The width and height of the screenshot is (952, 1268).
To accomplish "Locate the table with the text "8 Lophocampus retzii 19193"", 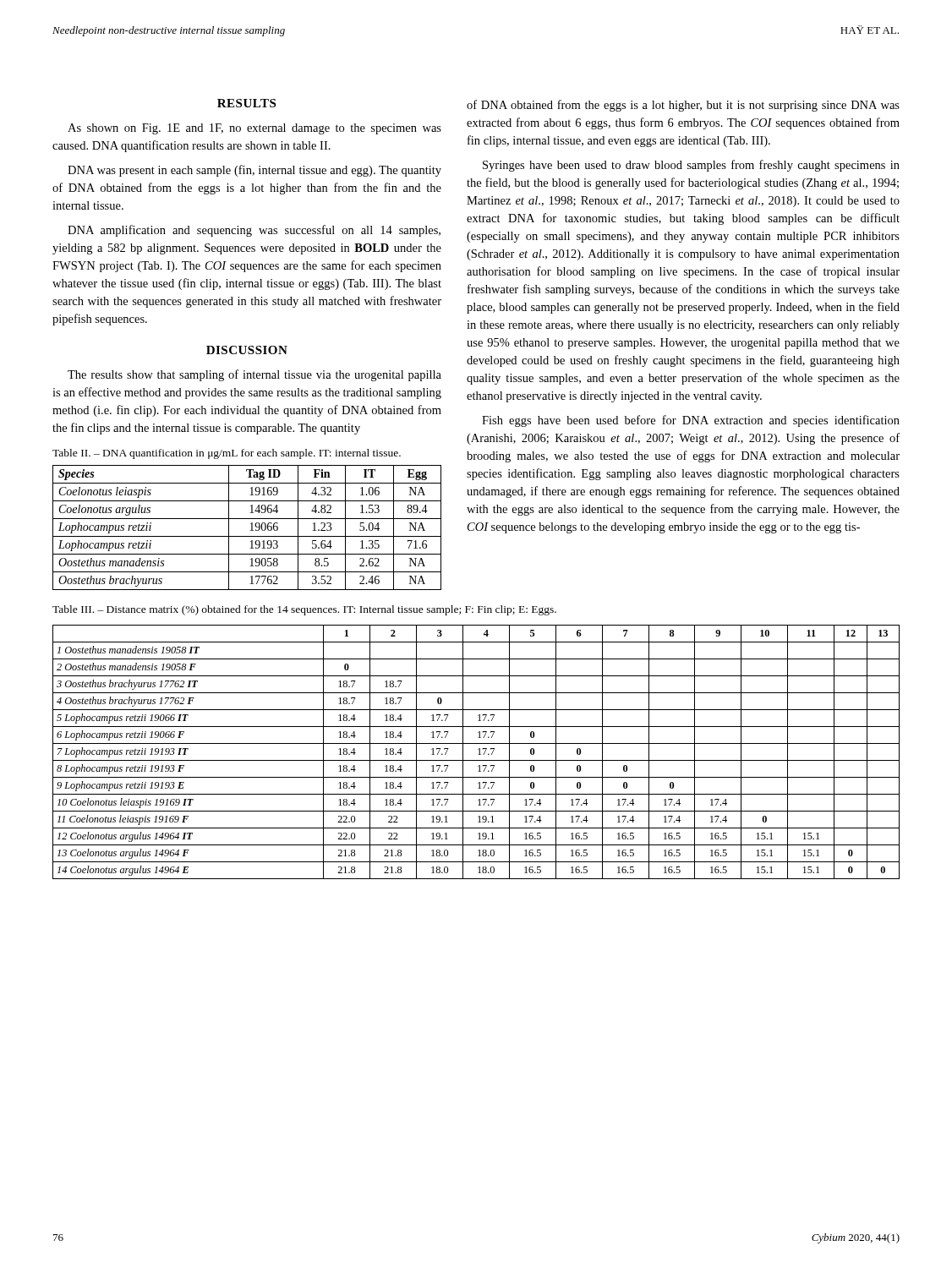I will 476,752.
